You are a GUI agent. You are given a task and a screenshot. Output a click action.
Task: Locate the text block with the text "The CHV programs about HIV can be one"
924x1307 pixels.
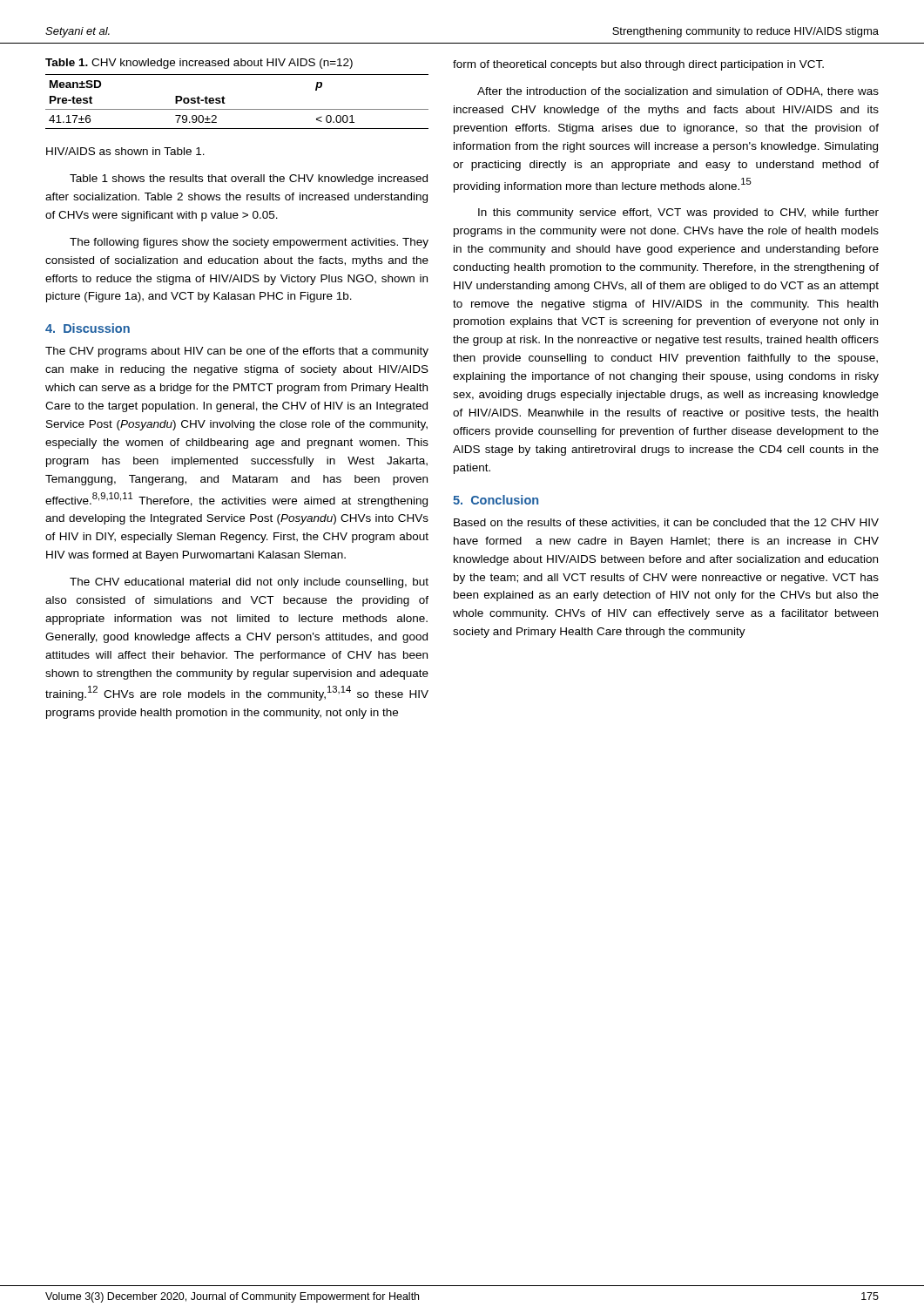coord(237,532)
